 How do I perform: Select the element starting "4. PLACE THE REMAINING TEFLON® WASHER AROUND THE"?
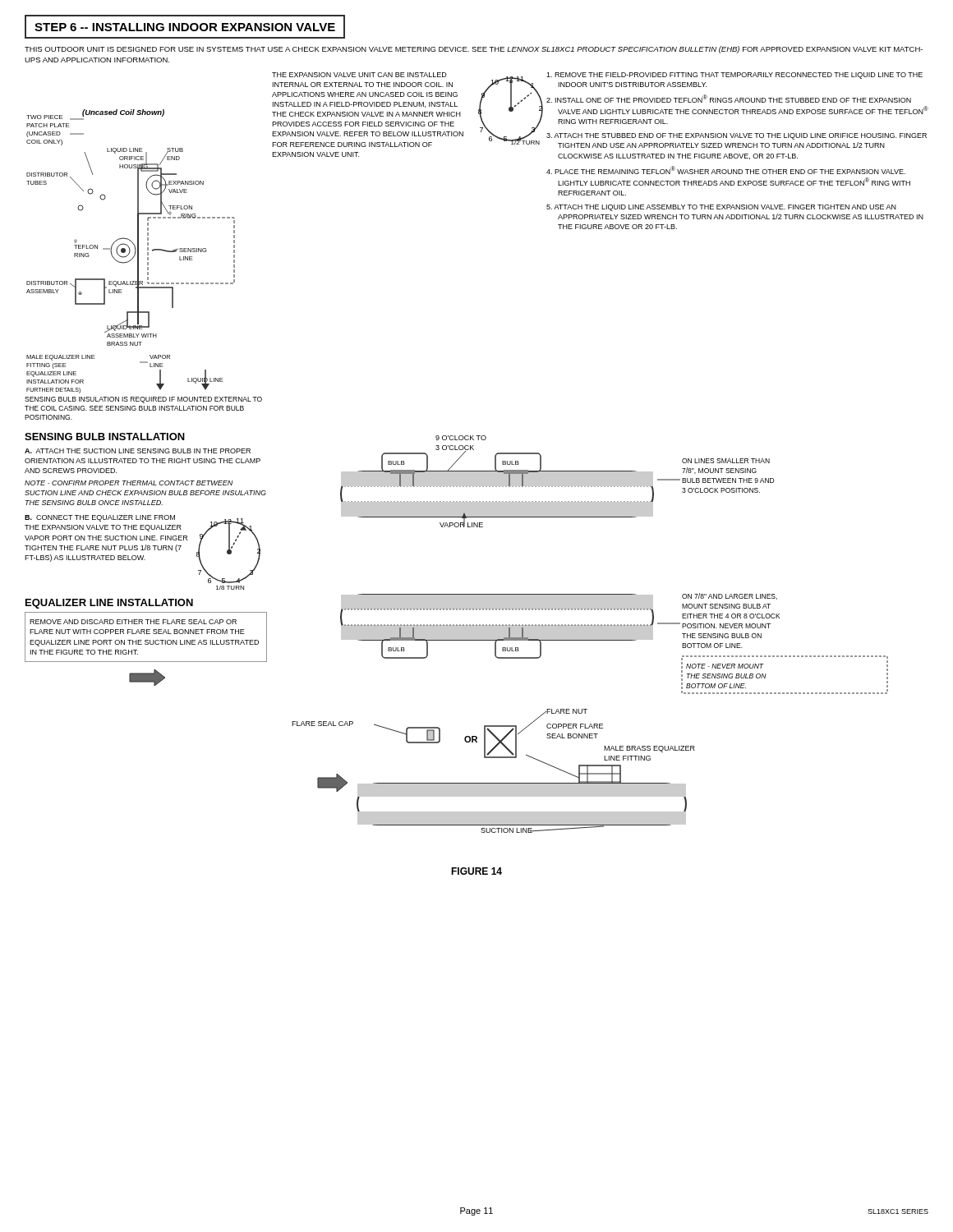click(729, 181)
